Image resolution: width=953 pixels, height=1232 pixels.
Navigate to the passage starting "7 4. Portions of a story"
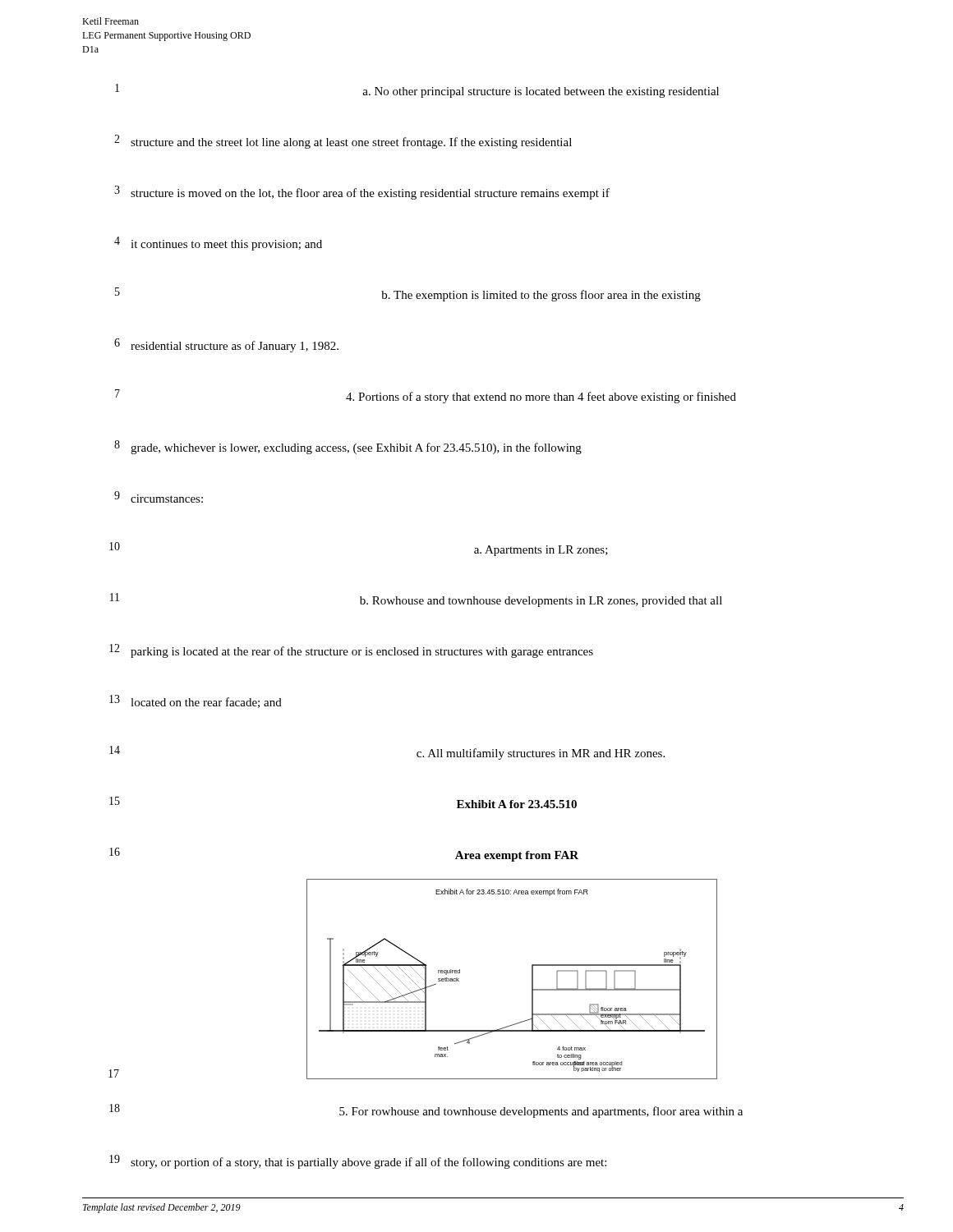point(493,397)
